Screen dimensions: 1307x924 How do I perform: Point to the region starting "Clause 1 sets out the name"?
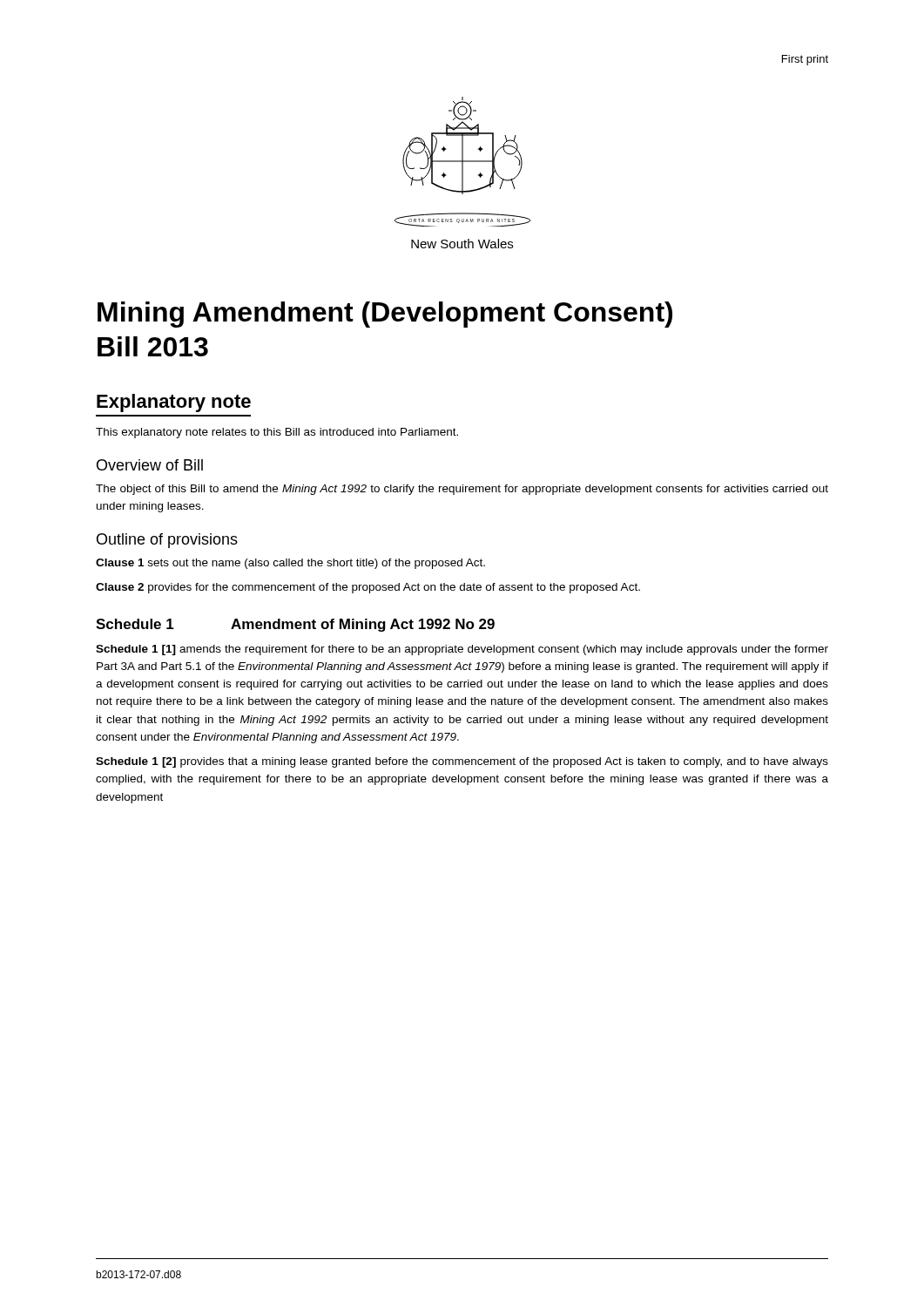291,563
